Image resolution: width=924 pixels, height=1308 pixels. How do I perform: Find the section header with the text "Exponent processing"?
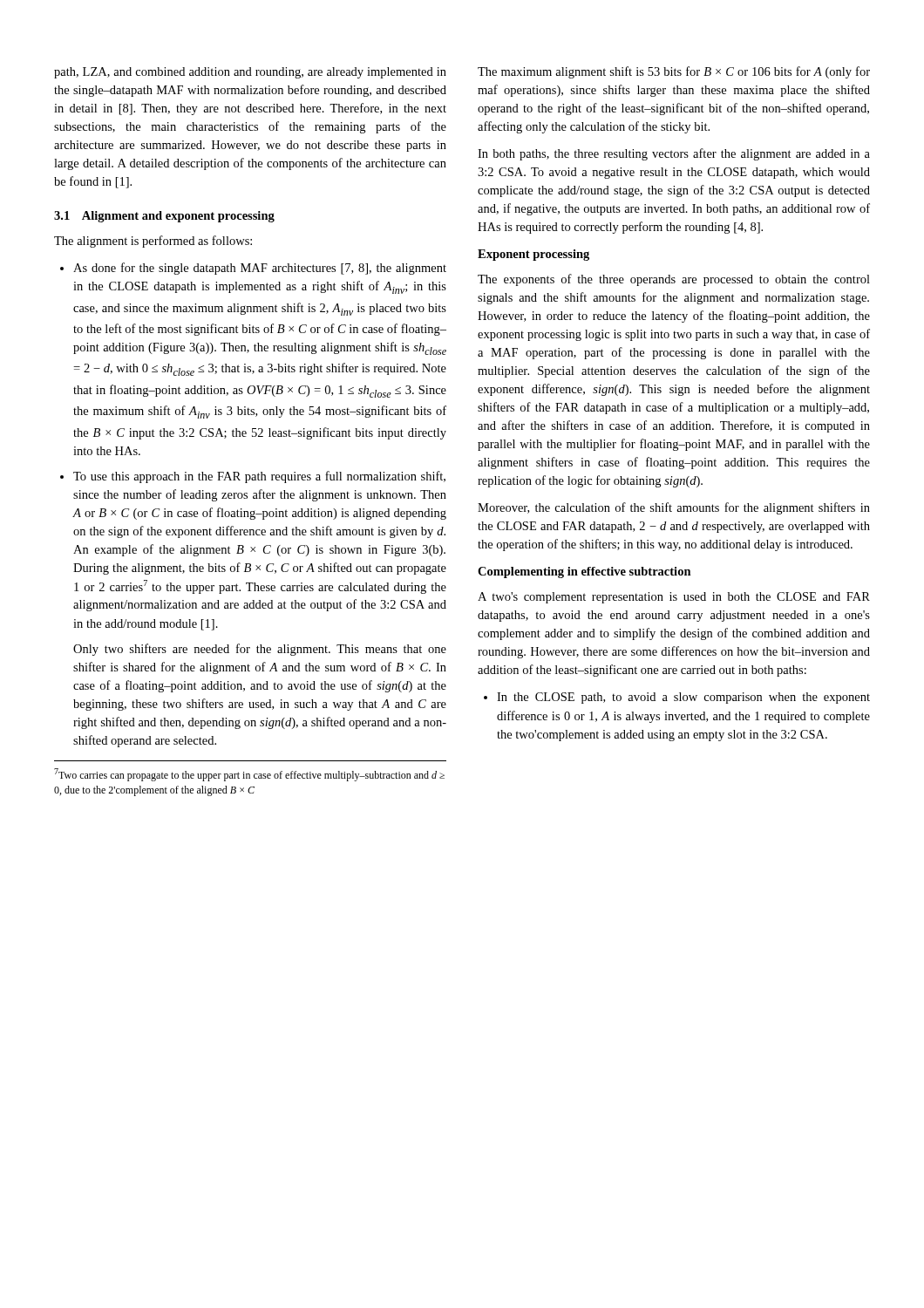click(533, 255)
